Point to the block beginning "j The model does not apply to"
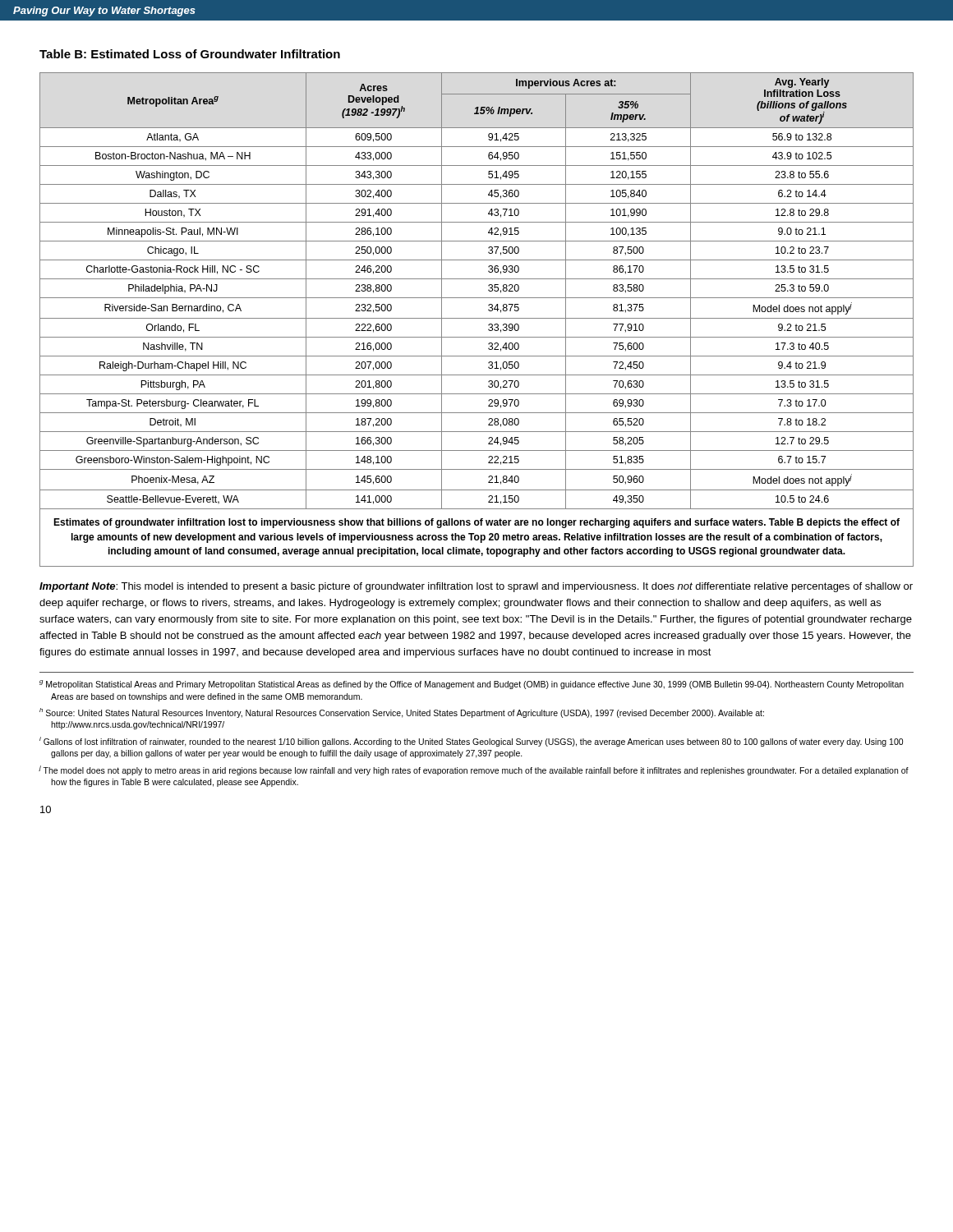The width and height of the screenshot is (953, 1232). tap(474, 775)
